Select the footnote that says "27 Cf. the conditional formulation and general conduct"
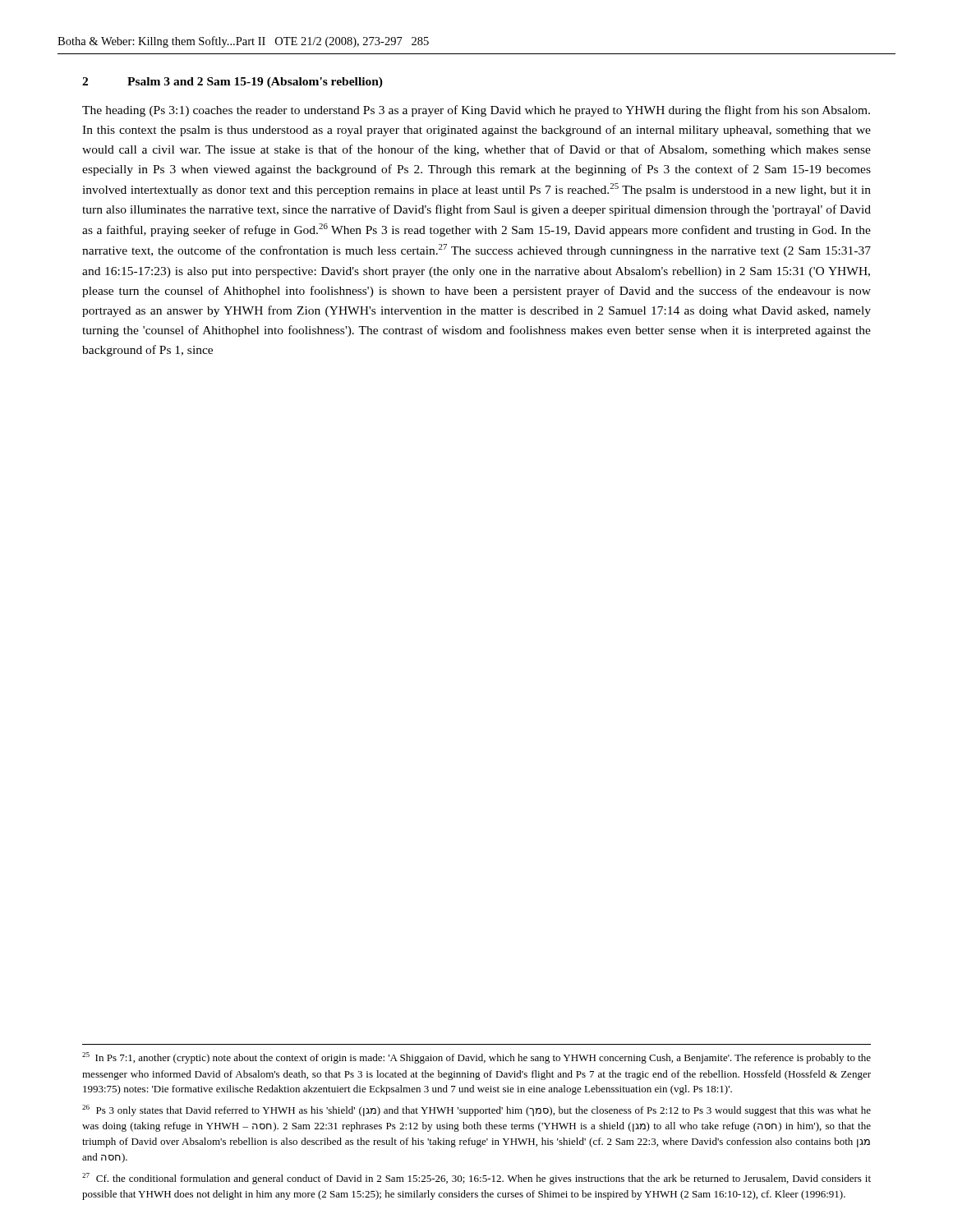 pyautogui.click(x=476, y=1186)
